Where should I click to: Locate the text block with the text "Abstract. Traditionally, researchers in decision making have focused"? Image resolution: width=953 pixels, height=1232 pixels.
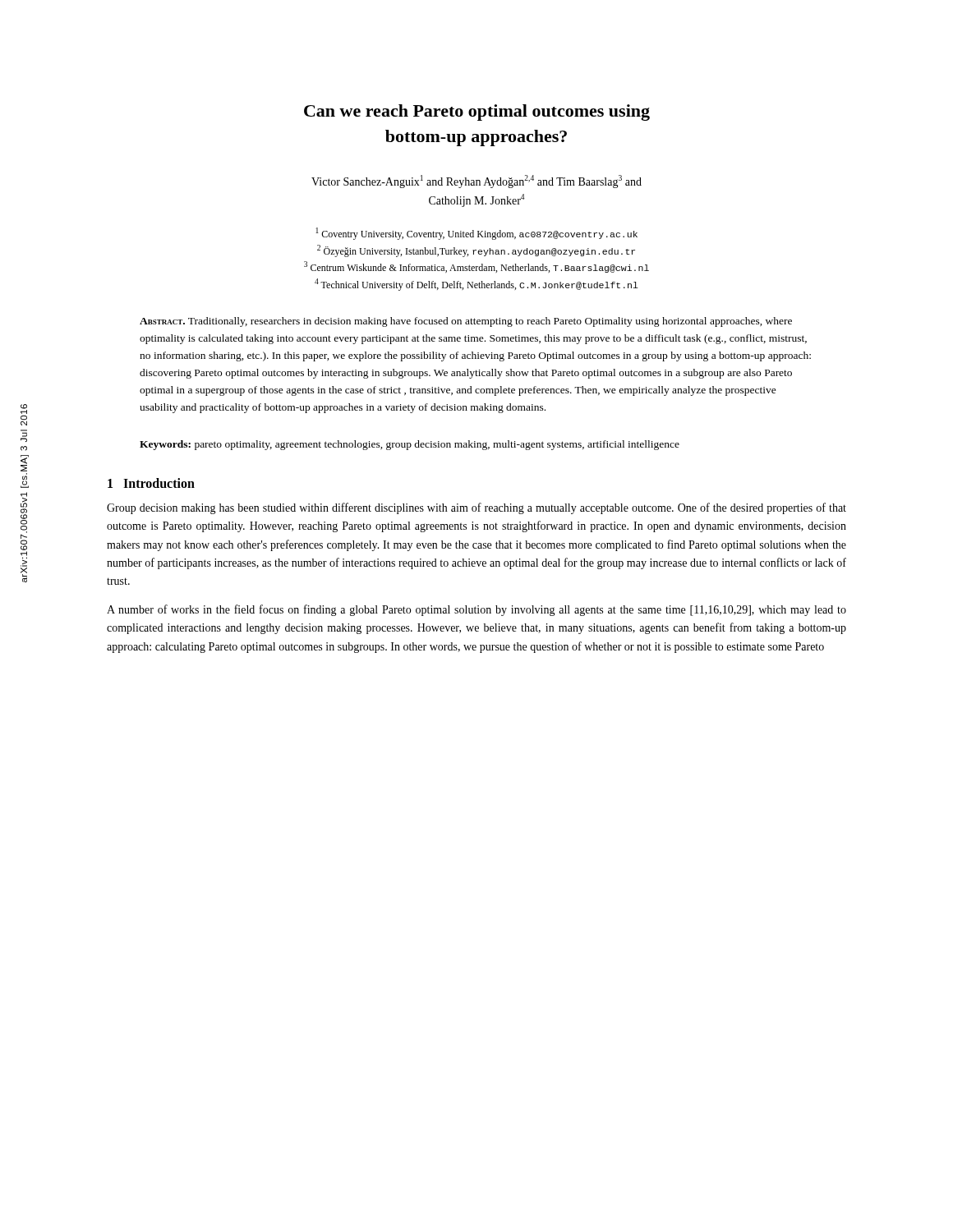[x=476, y=364]
